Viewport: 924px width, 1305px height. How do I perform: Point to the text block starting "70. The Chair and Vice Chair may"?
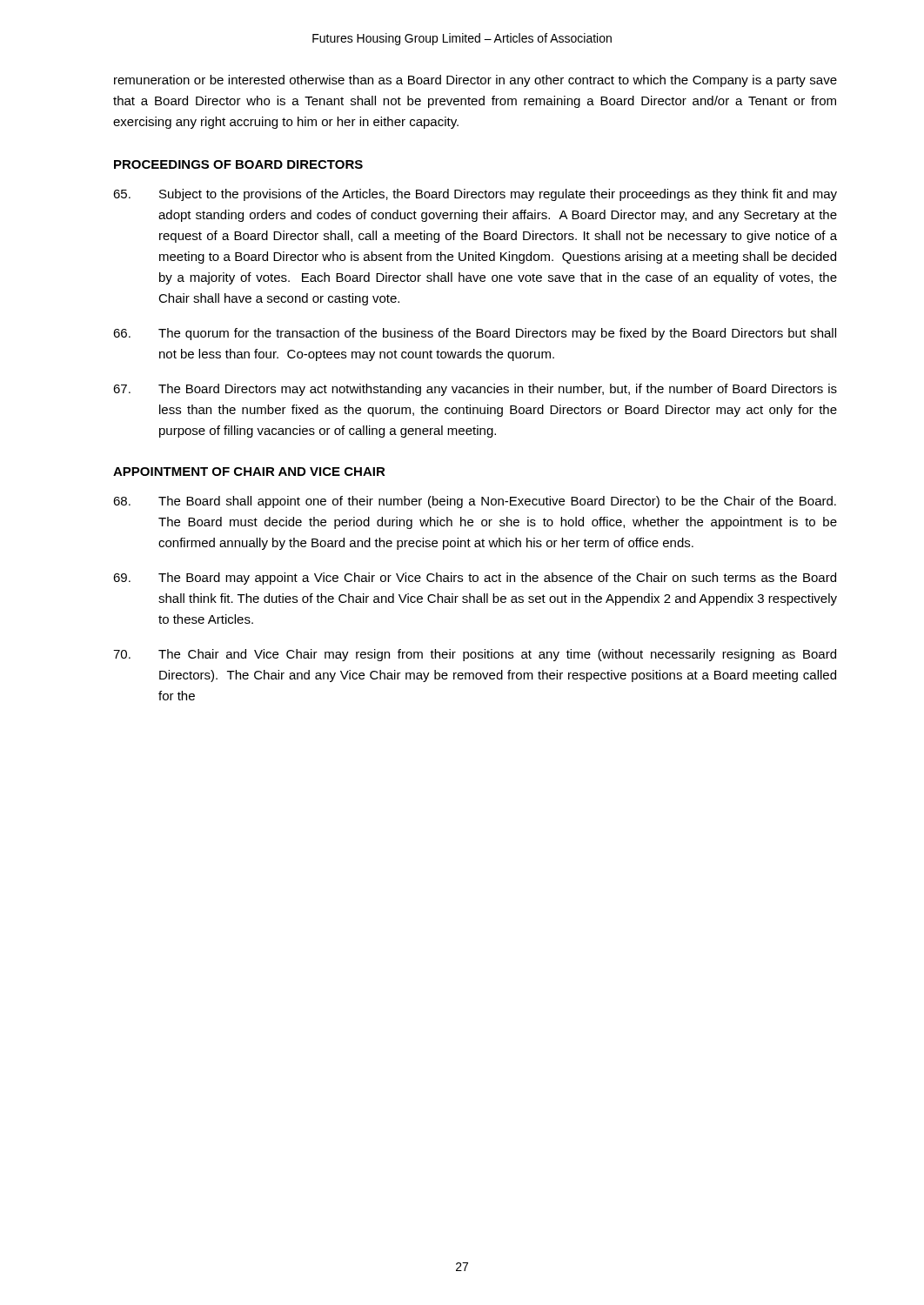click(475, 675)
